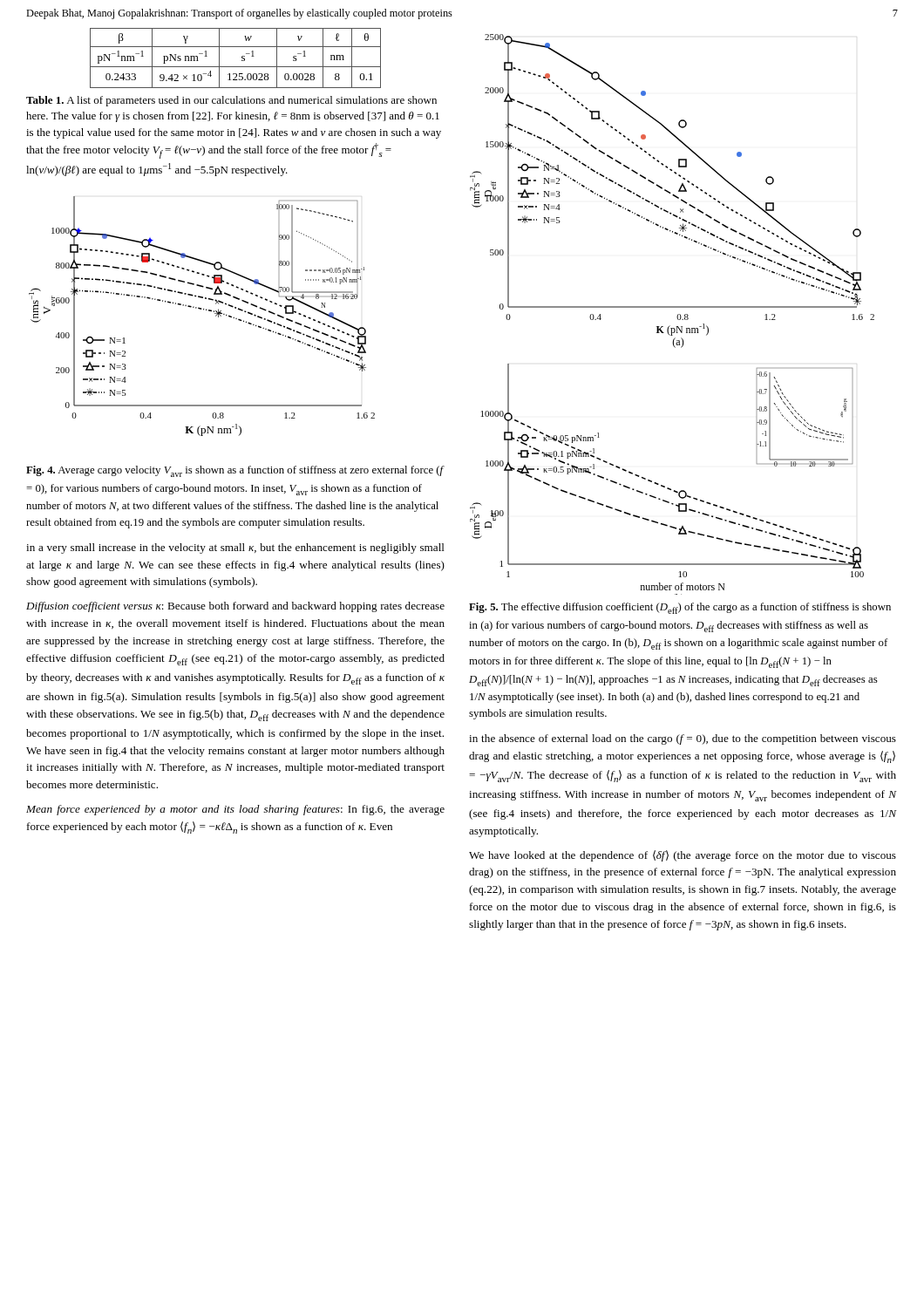The image size is (924, 1308).
Task: Navigate to the block starting "Fig. 4. Average"
Action: click(235, 496)
